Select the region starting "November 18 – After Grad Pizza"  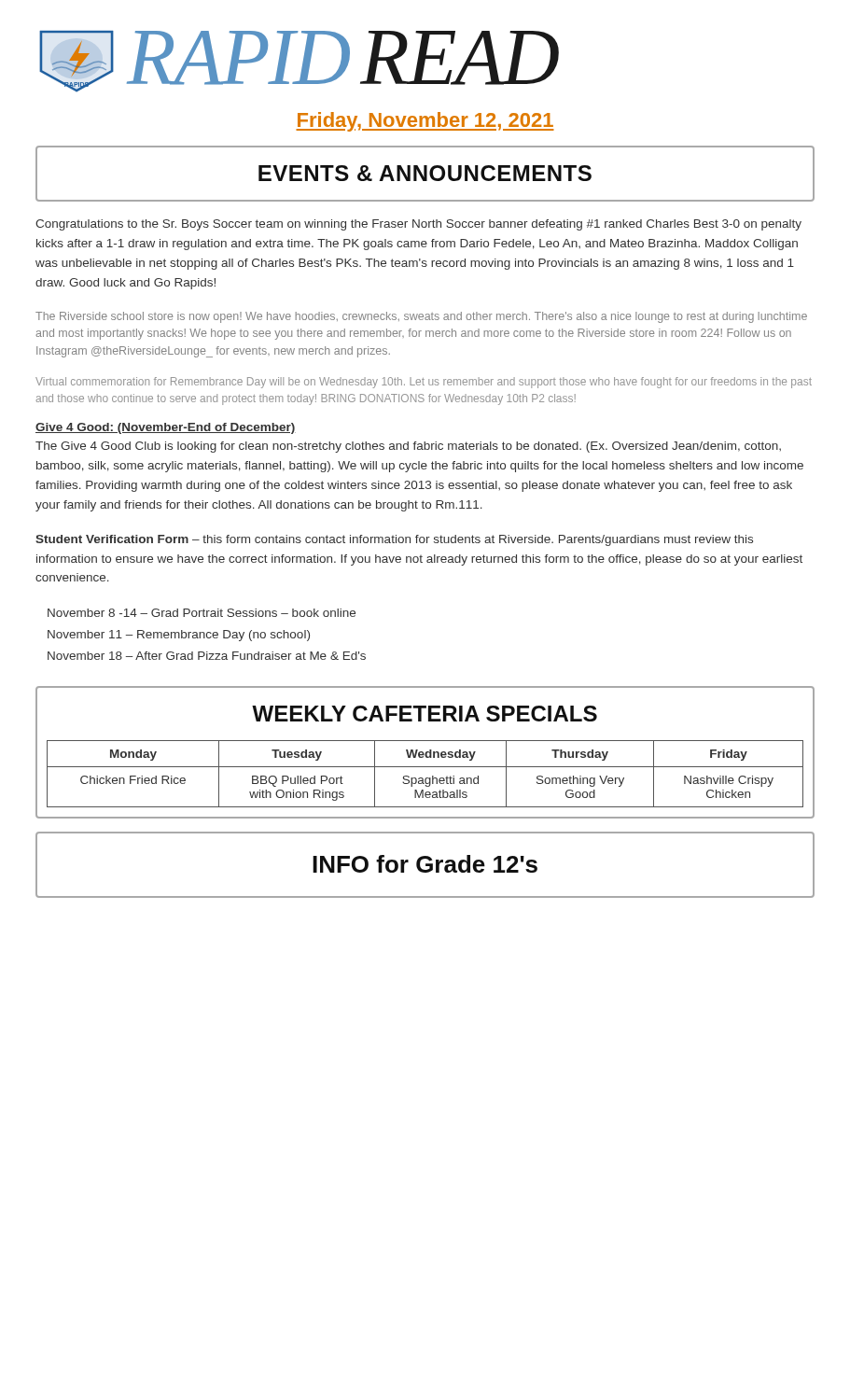(206, 656)
